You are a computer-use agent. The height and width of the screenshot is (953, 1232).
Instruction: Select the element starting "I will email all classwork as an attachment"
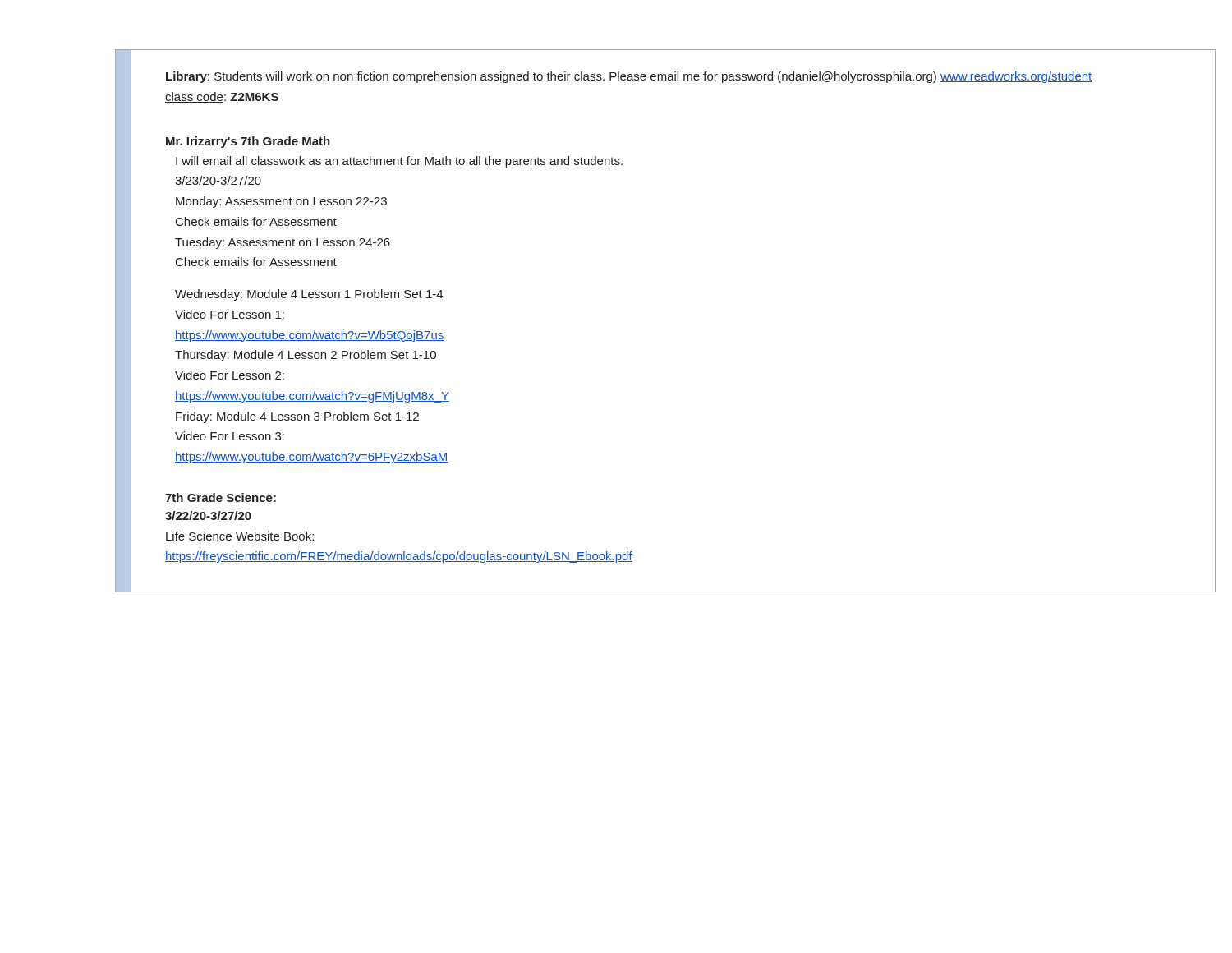point(399,162)
